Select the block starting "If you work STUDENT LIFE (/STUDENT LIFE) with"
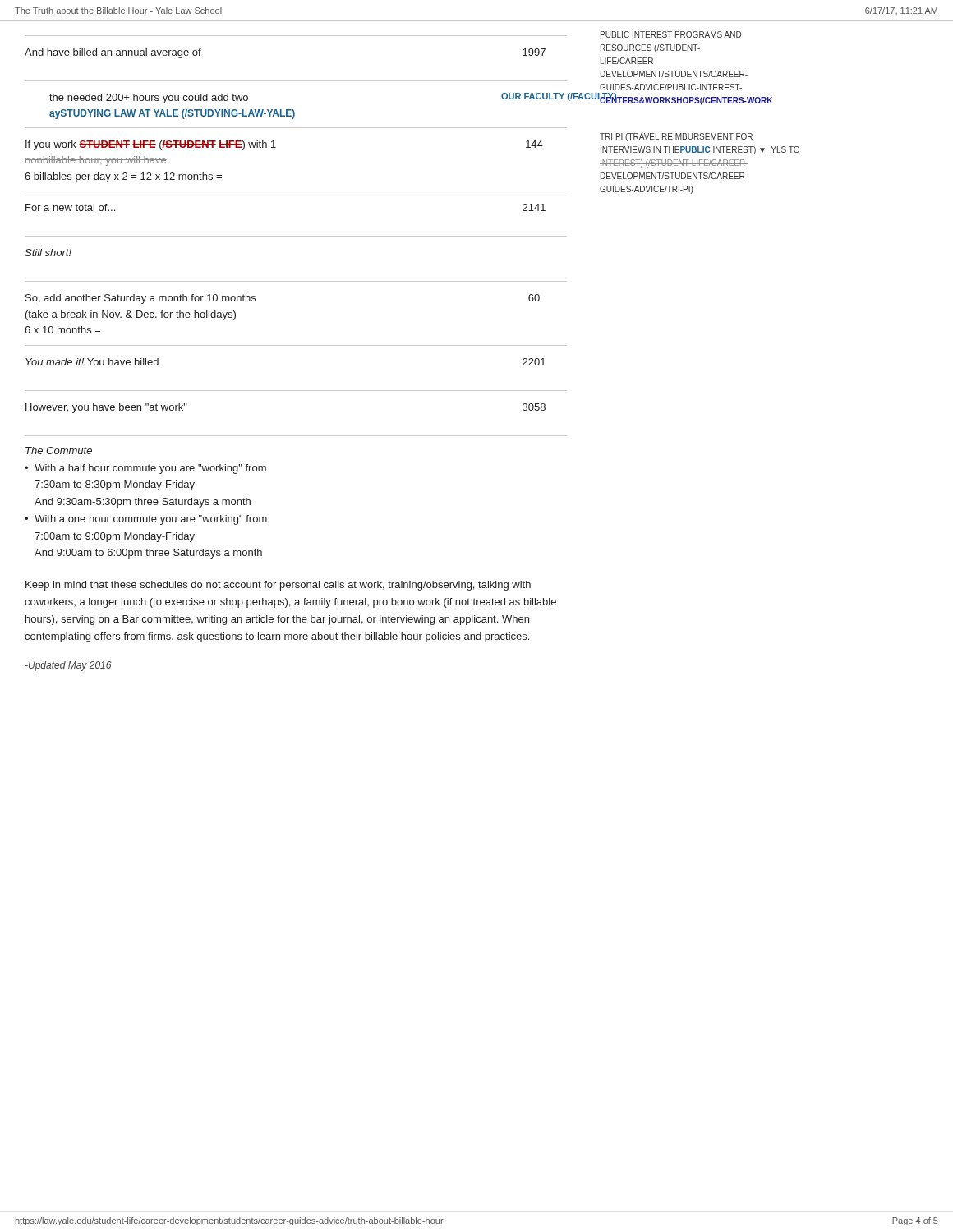The image size is (953, 1232). coord(144,145)
